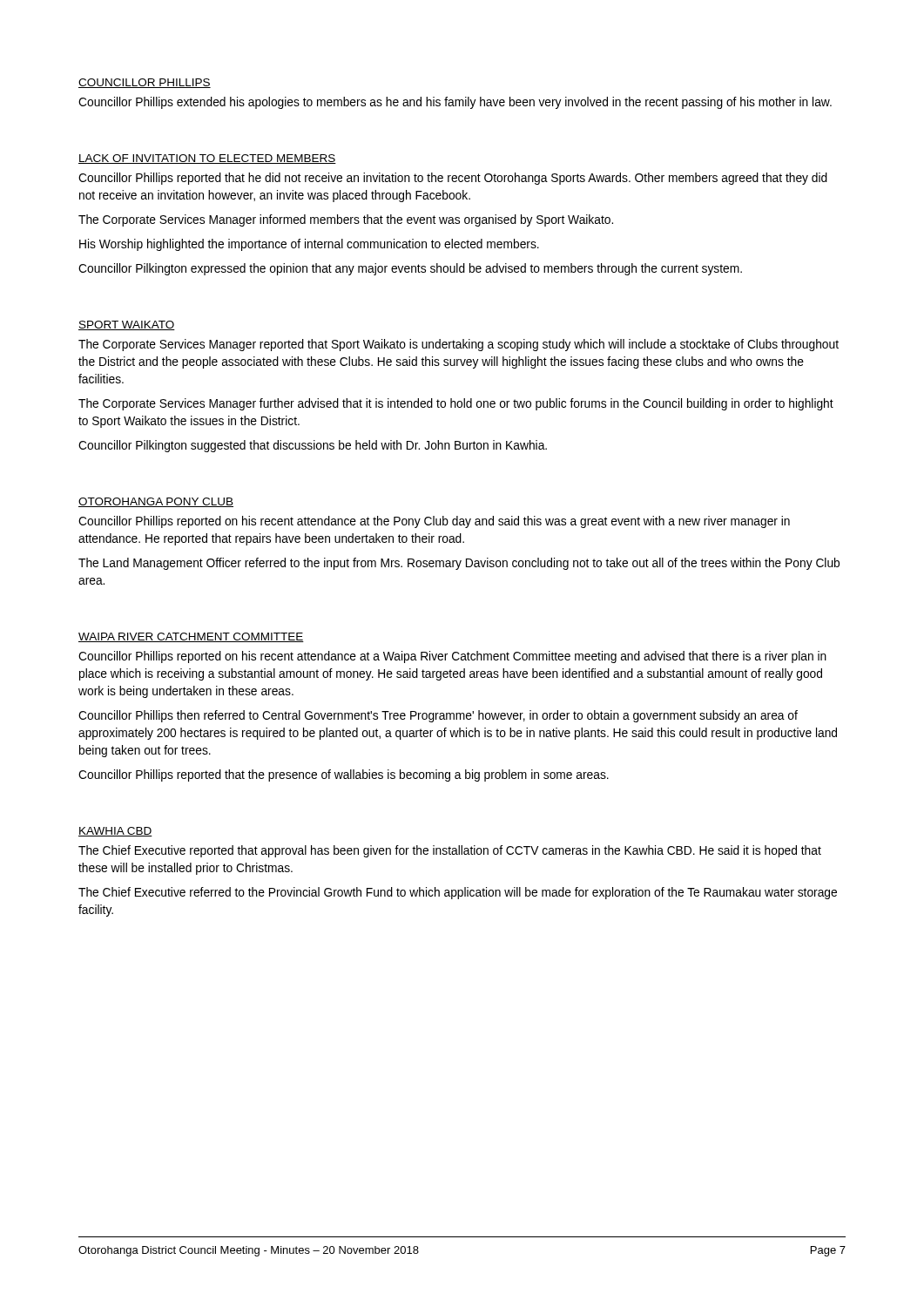Viewport: 924px width, 1307px height.
Task: Find the block on this page that starts "His Worship highlighted the importance of internal communication"
Action: [x=309, y=244]
